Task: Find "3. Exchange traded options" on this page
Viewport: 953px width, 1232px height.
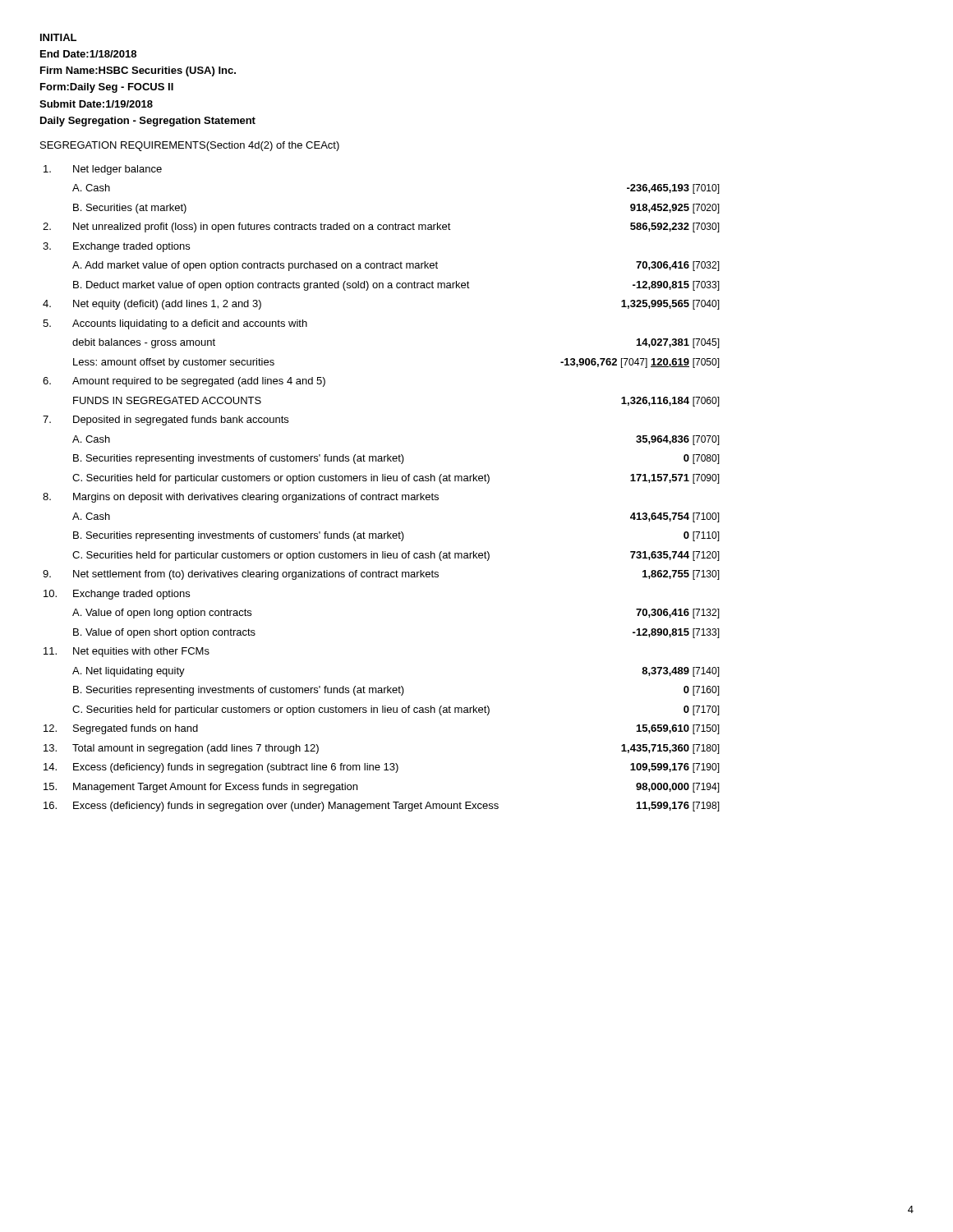Action: coord(116,247)
